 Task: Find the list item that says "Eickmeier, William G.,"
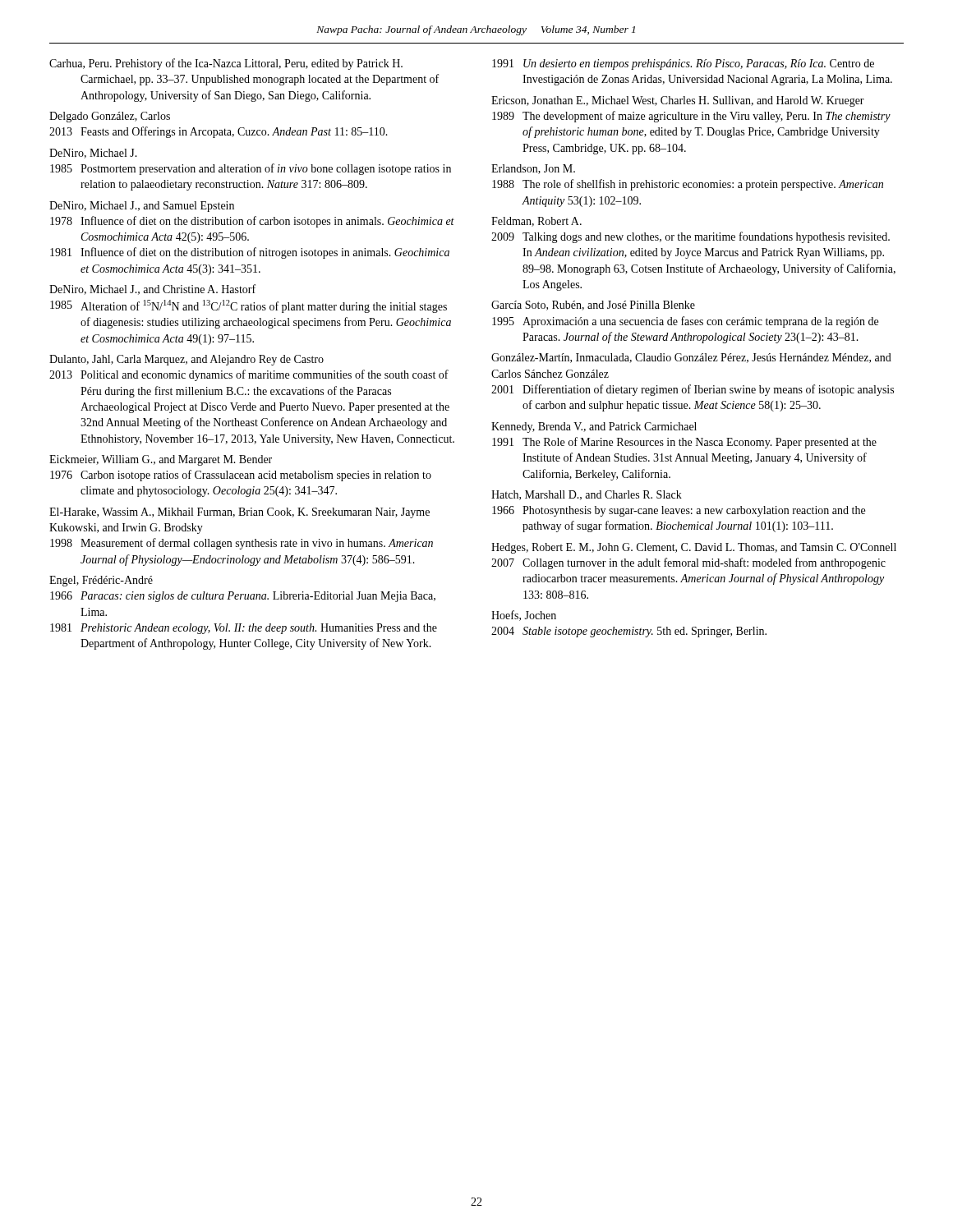click(255, 475)
